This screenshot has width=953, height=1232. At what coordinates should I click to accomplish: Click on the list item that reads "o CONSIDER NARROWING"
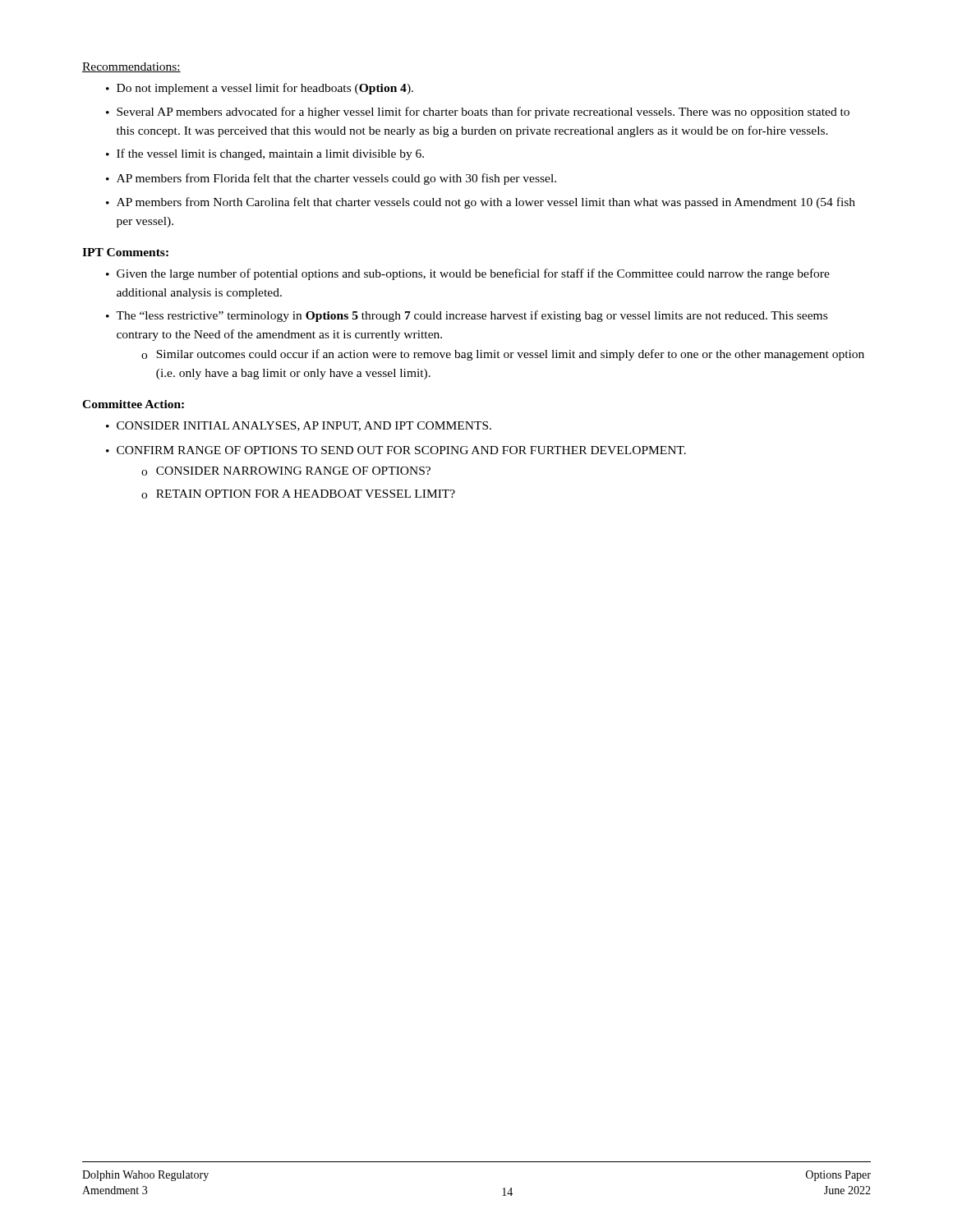(286, 471)
